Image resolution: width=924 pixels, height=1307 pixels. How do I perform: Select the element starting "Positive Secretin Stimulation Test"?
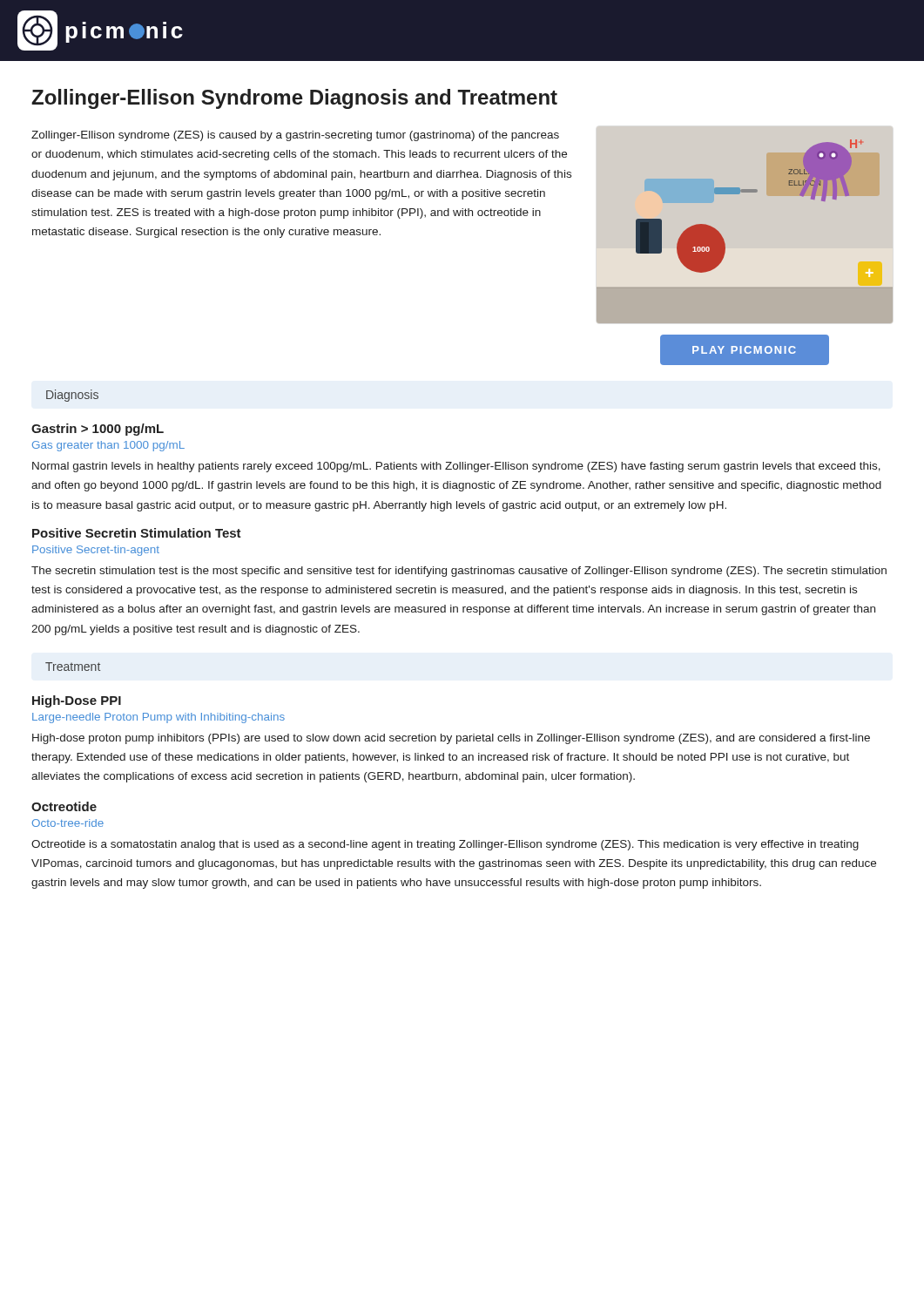pyautogui.click(x=136, y=533)
